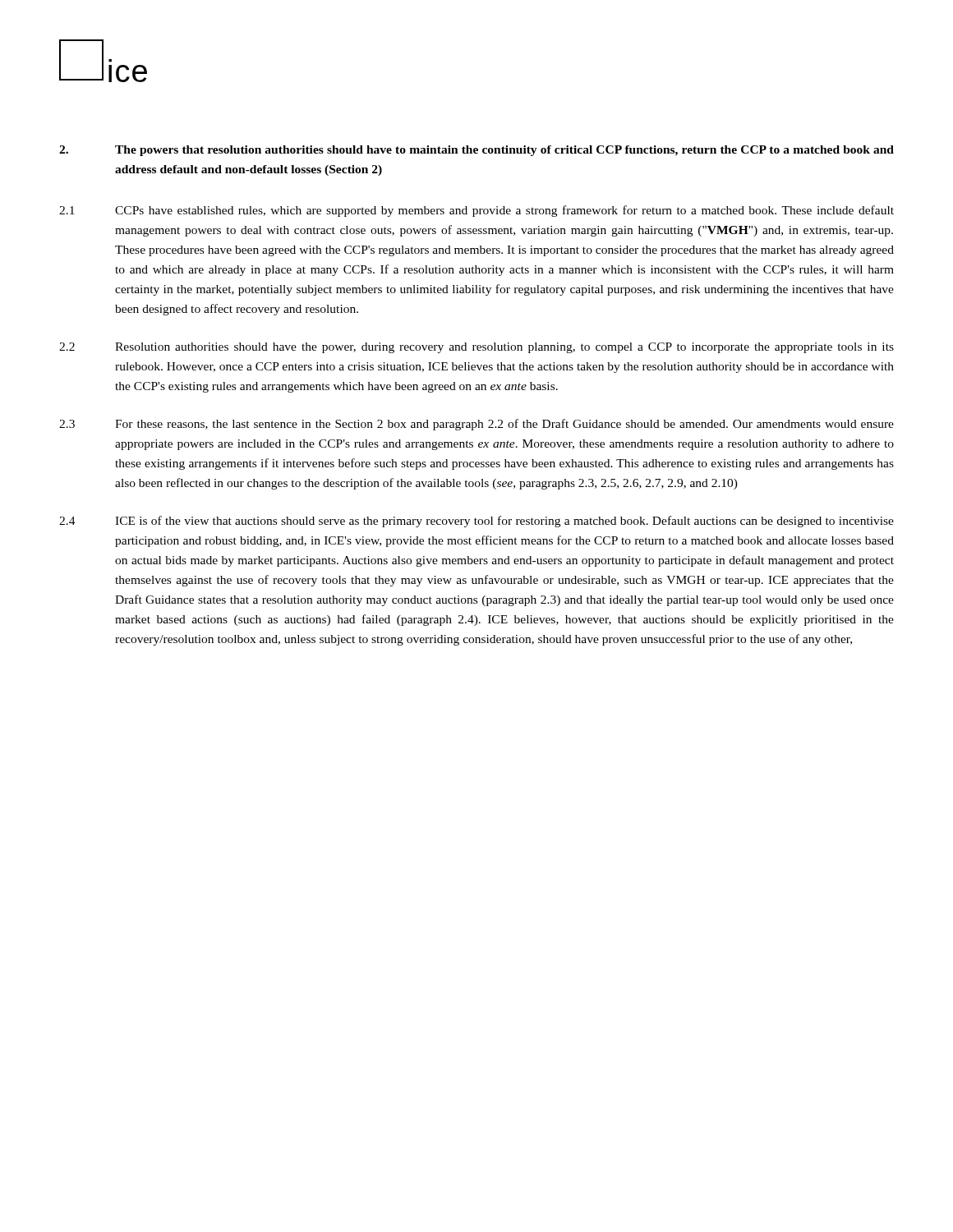Find a logo
The image size is (953, 1232).
click(x=96, y=69)
